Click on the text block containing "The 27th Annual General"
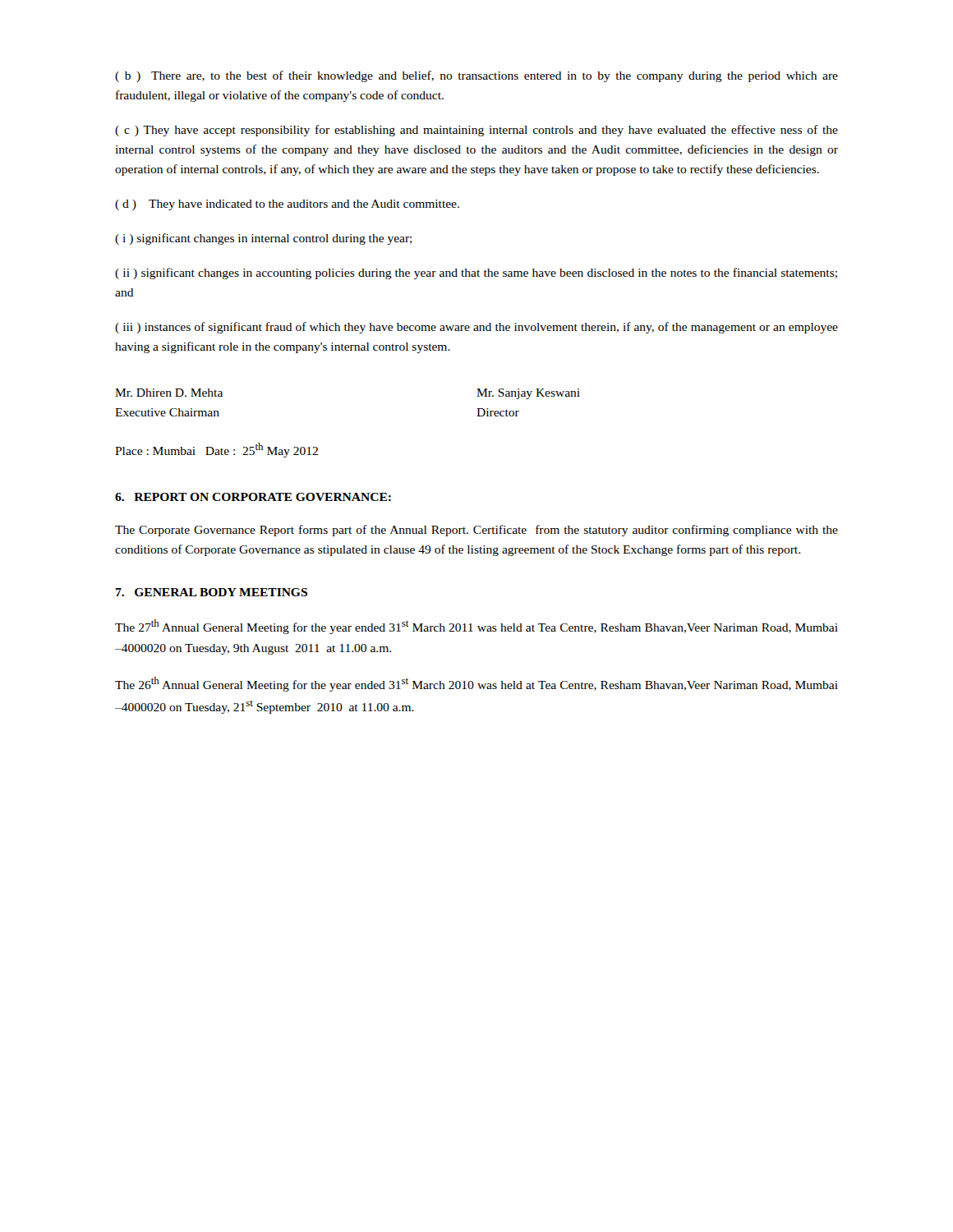Image resolution: width=953 pixels, height=1232 pixels. tap(476, 637)
